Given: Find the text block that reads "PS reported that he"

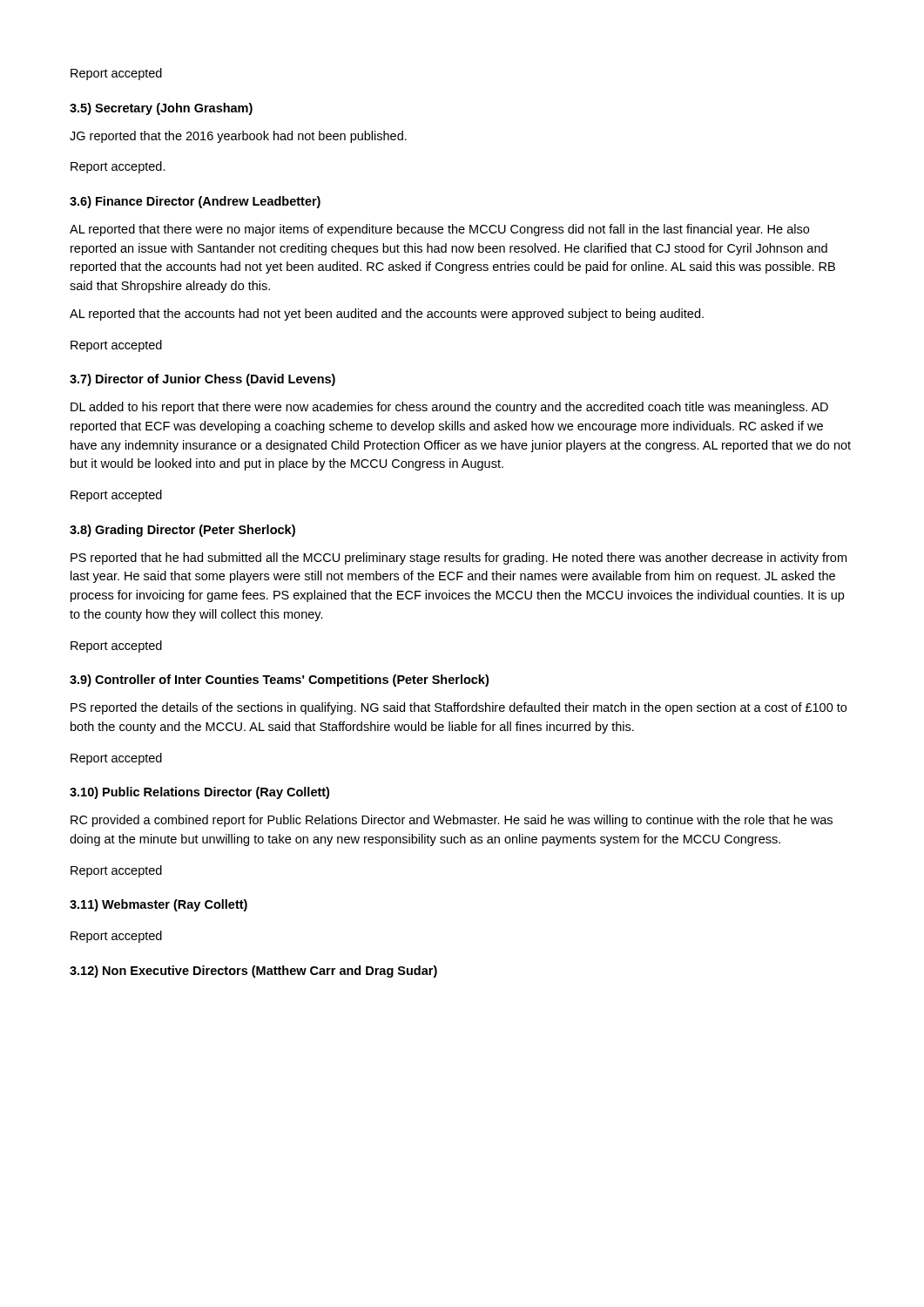Looking at the screenshot, I should coord(462,586).
